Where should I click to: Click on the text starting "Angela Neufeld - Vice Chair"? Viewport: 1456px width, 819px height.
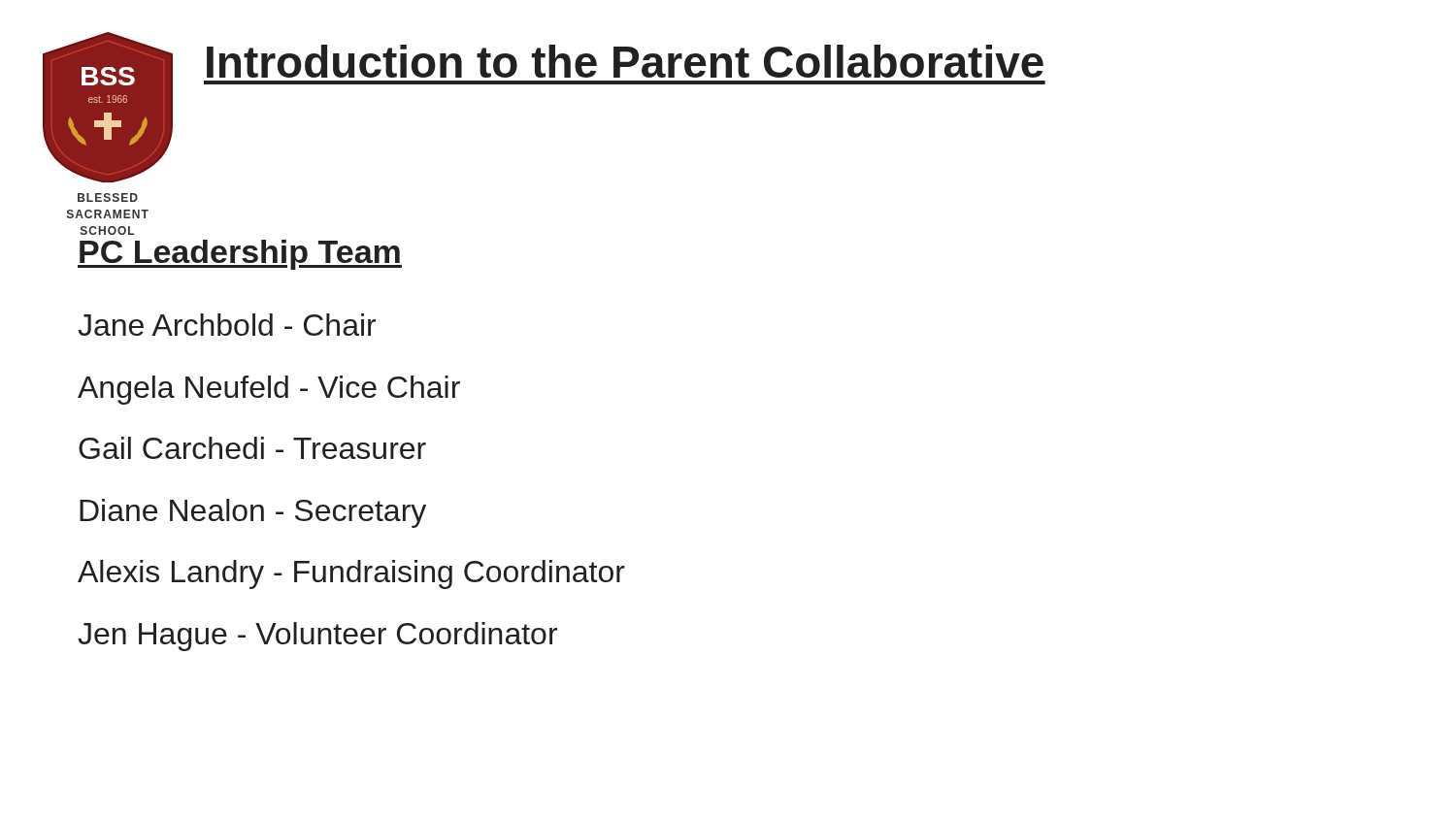tap(269, 387)
